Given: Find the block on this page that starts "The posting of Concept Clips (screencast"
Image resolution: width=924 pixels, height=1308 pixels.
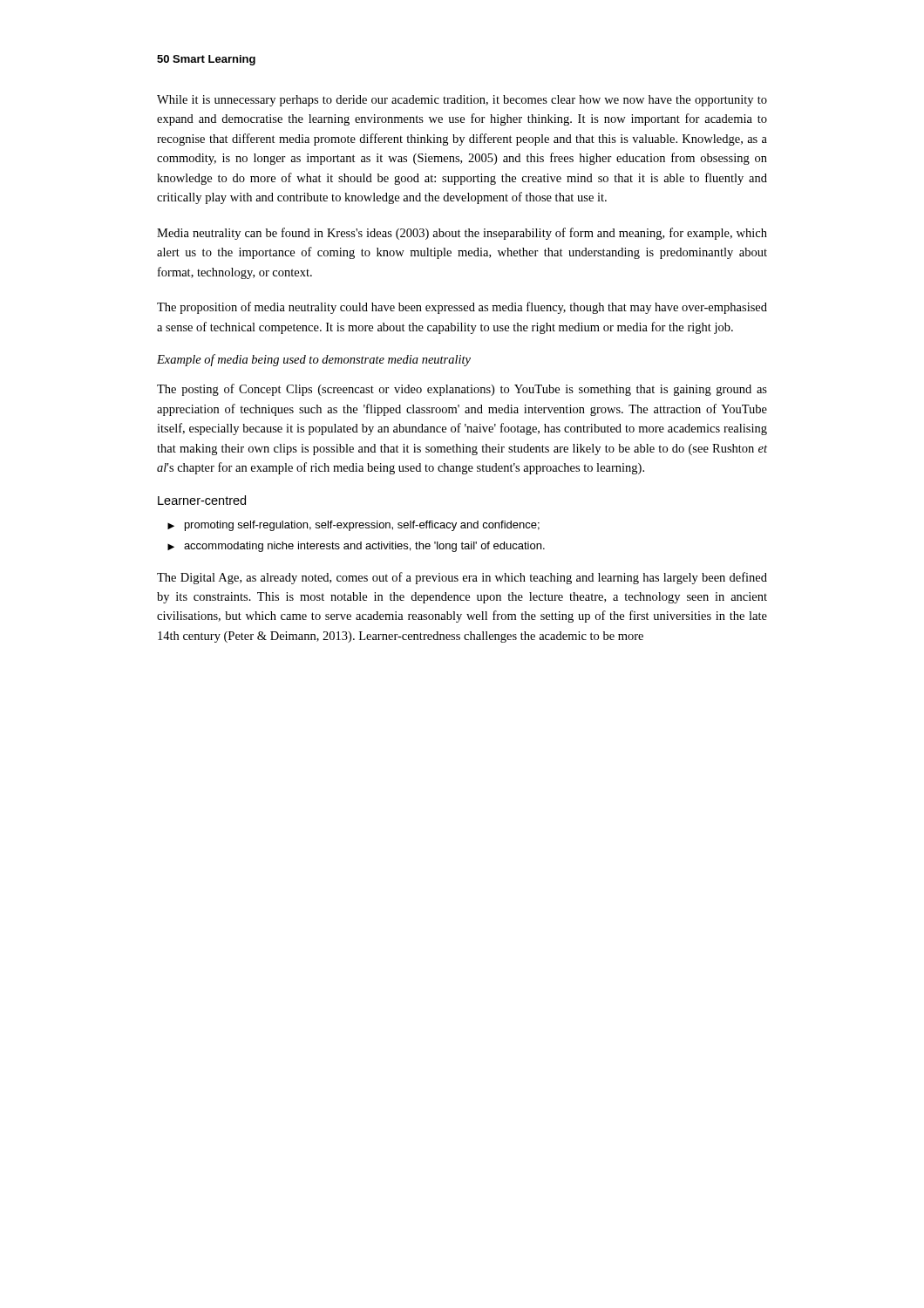Looking at the screenshot, I should tap(462, 428).
